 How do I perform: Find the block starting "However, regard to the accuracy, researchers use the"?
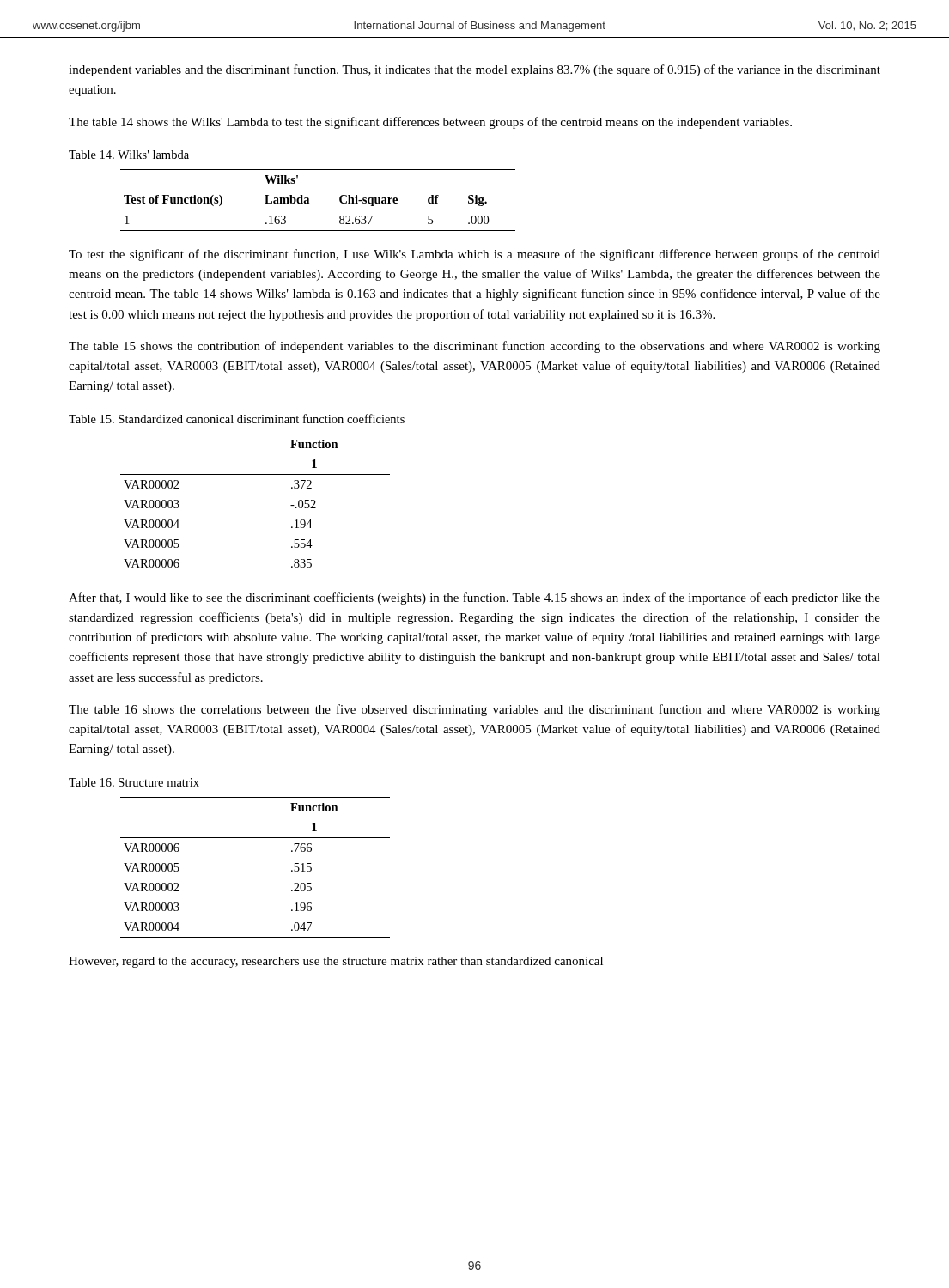pyautogui.click(x=336, y=960)
